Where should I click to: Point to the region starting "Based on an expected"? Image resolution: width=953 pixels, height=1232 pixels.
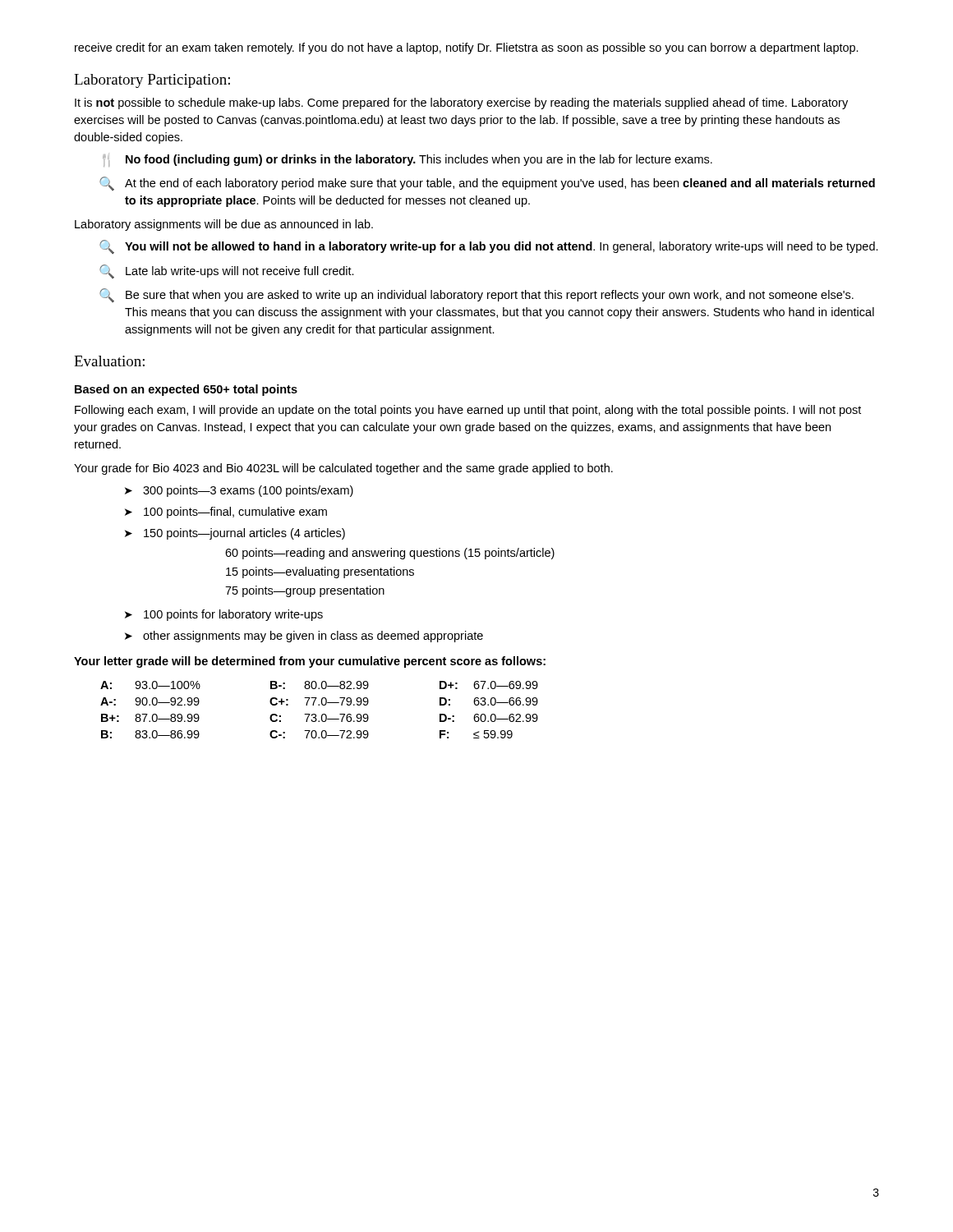(186, 390)
